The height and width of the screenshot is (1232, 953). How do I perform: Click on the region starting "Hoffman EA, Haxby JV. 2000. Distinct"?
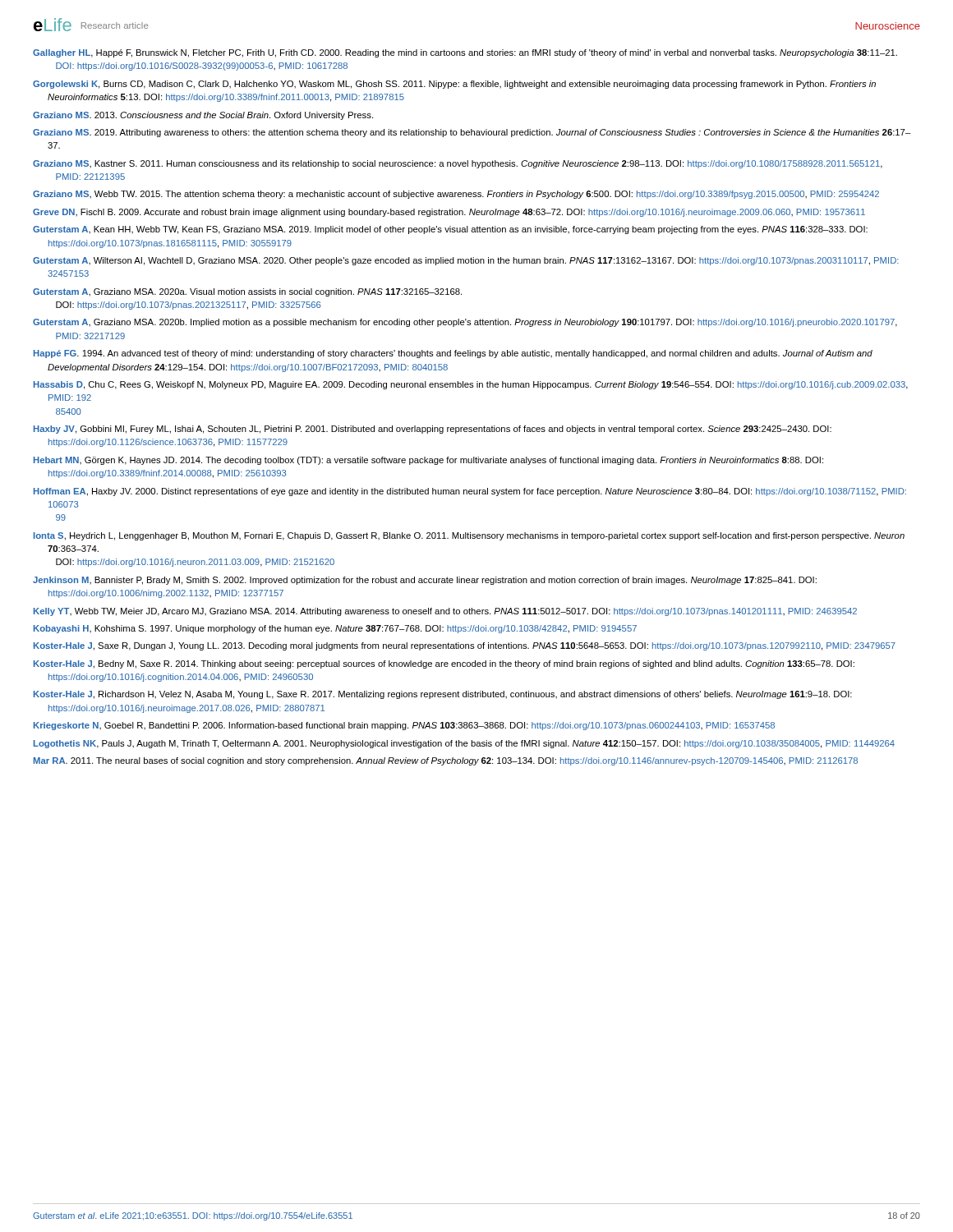[x=476, y=504]
